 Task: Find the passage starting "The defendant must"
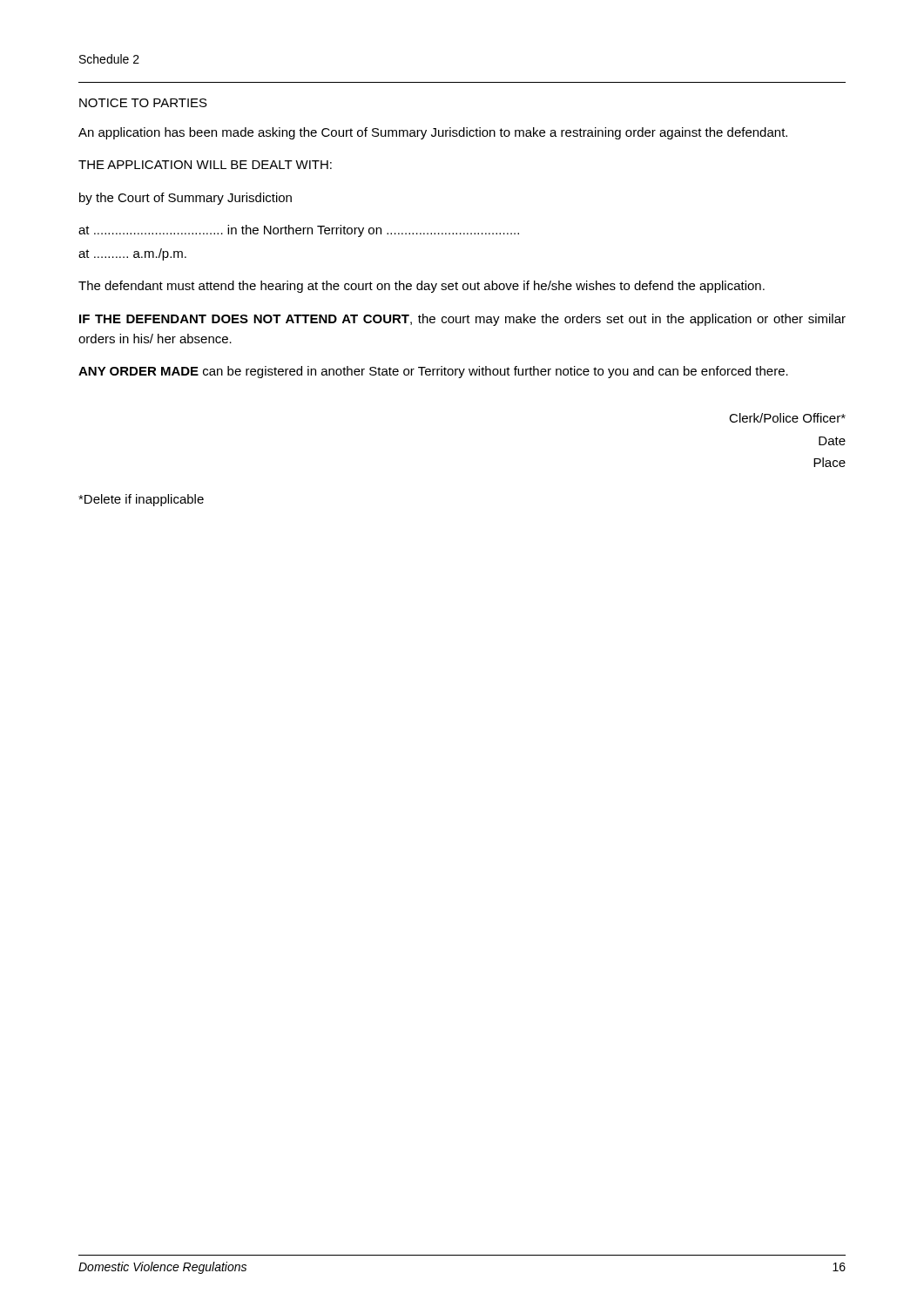point(422,286)
